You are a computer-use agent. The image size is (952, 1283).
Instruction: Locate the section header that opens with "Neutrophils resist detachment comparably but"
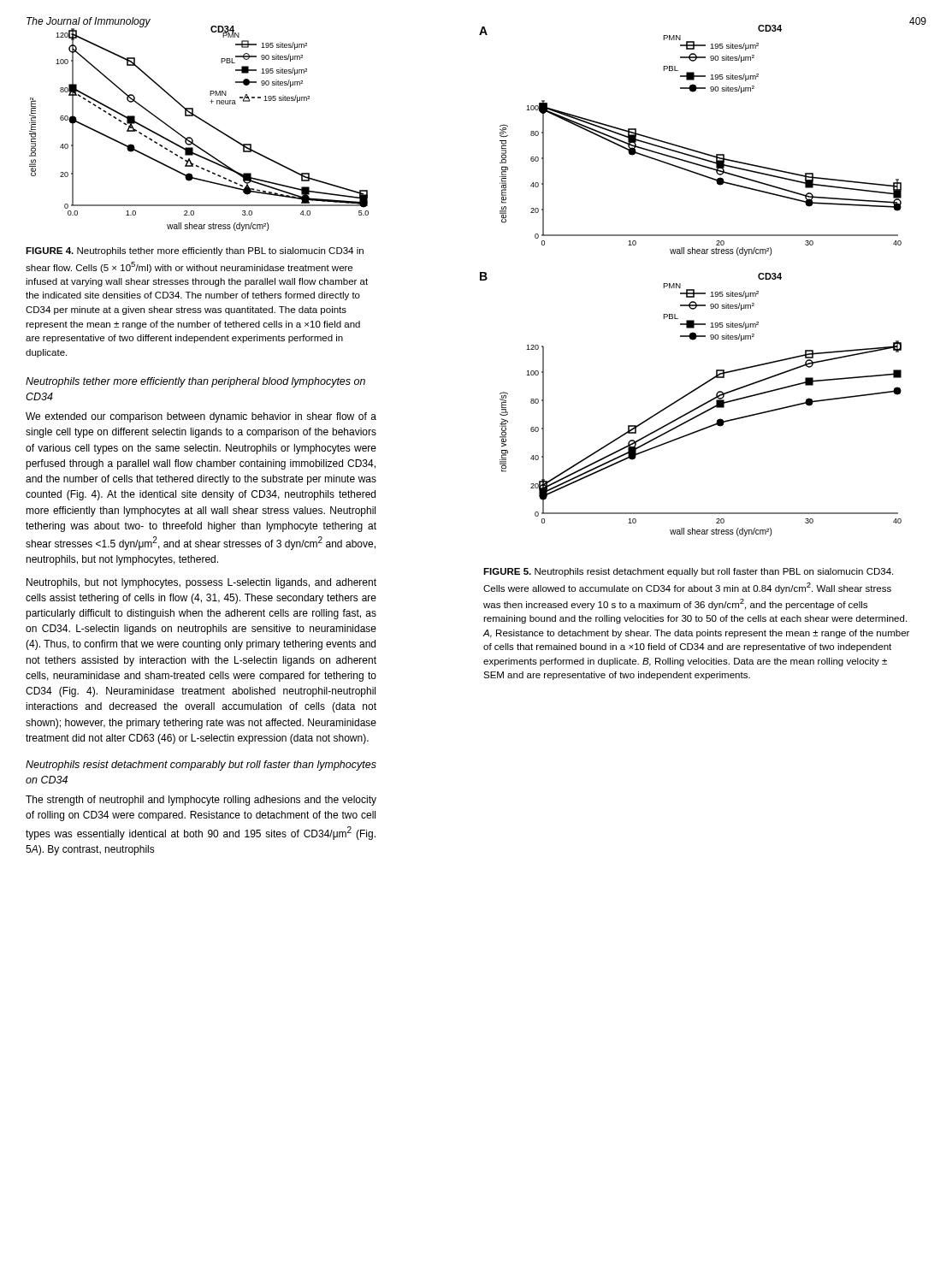click(x=201, y=772)
